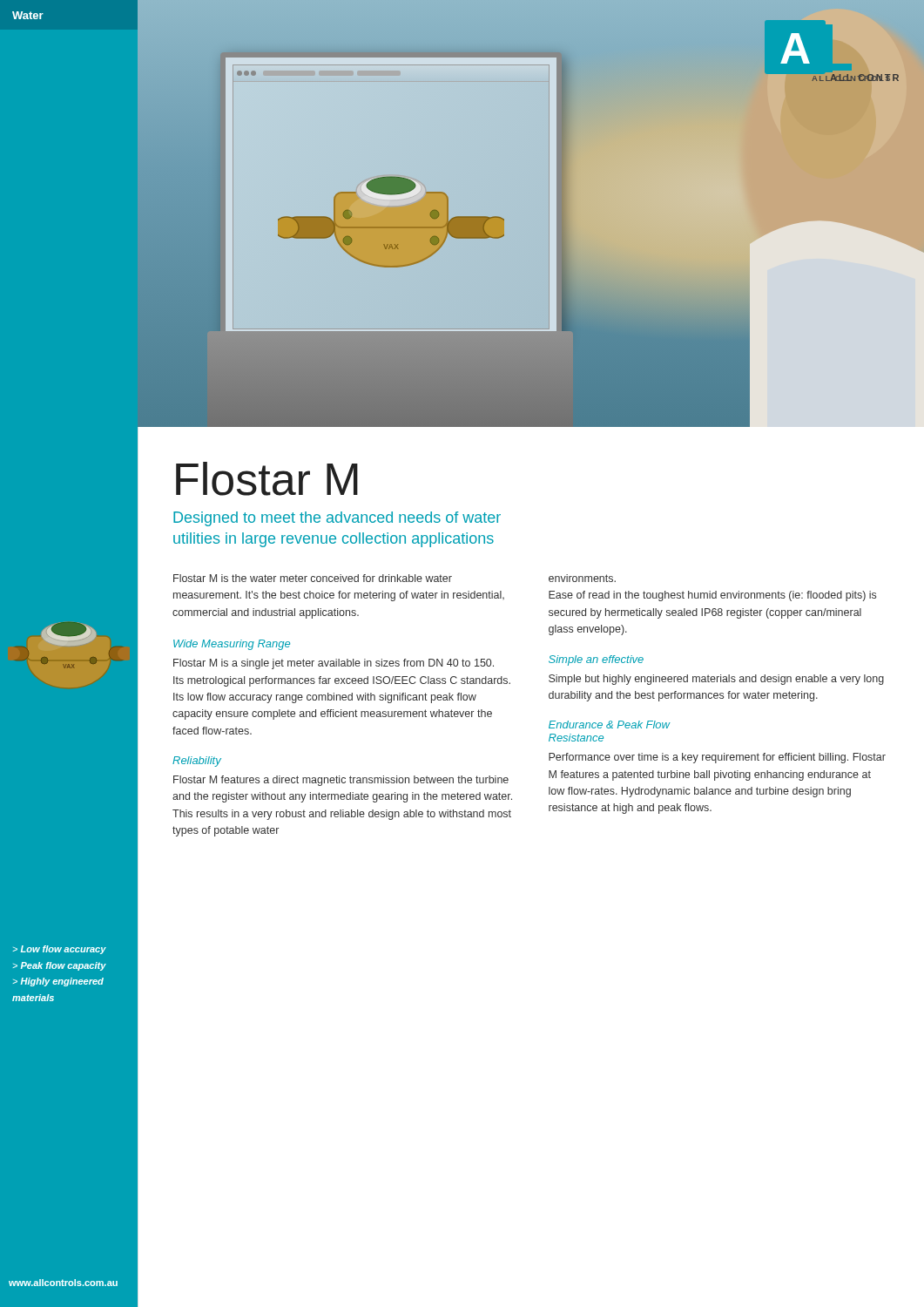Navigate to the passage starting "Flostar M is the"

click(x=343, y=596)
